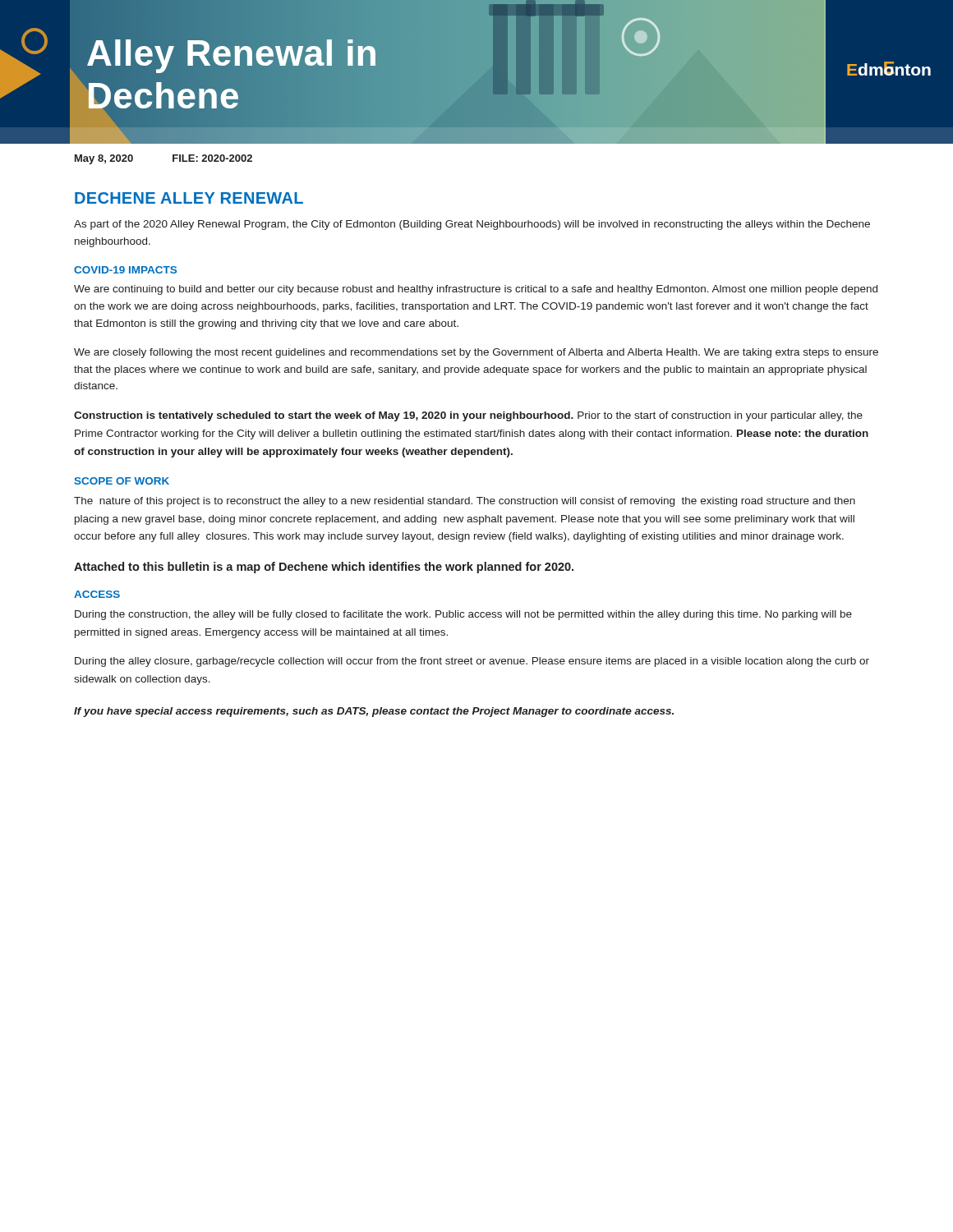Select the text block starting "As part of the 2020 Alley"
This screenshot has width=953, height=1232.
[x=472, y=232]
